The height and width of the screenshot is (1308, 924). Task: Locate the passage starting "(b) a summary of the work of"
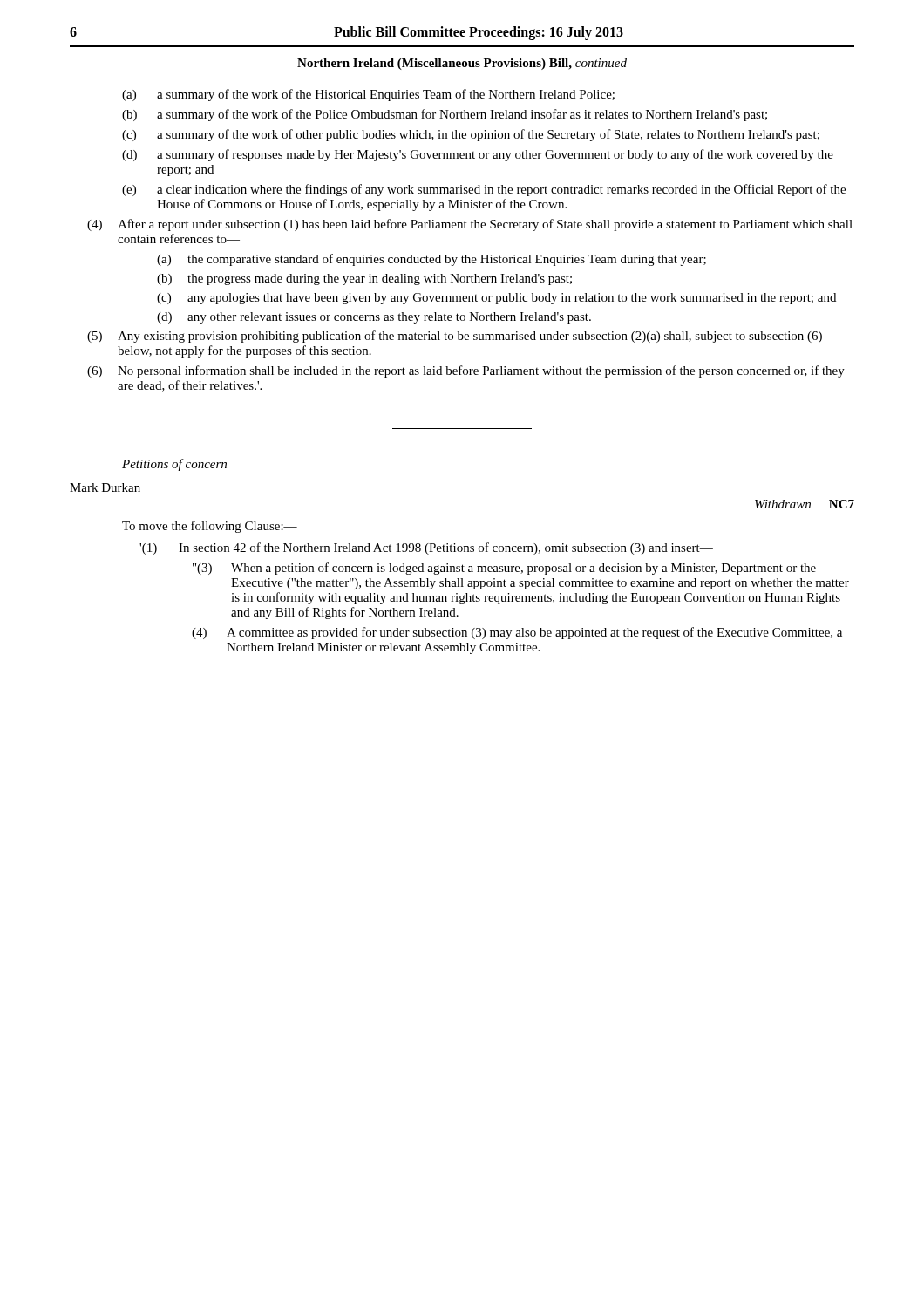pos(488,115)
